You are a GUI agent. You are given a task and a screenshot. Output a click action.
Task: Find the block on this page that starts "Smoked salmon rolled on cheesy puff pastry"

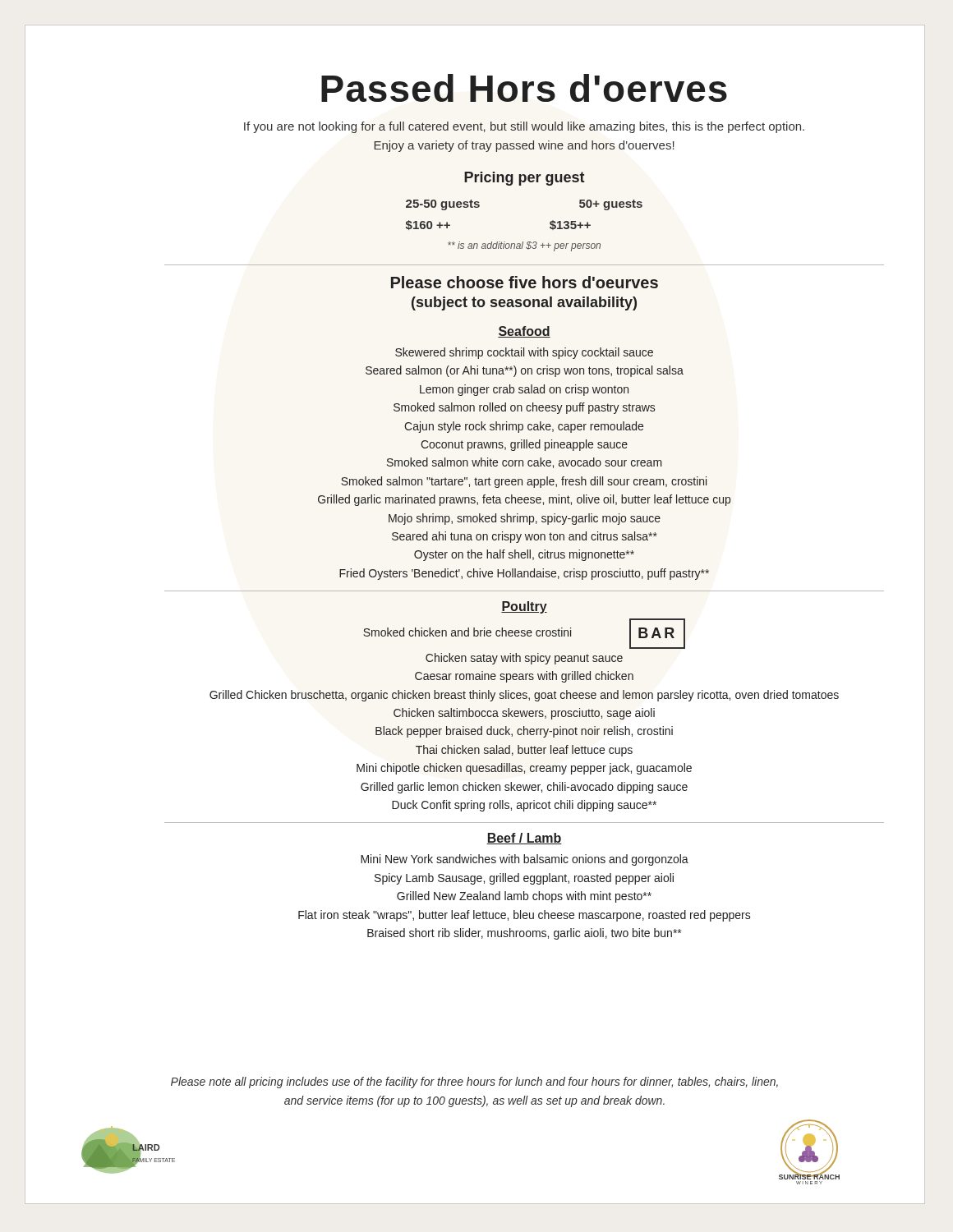[514, 408]
